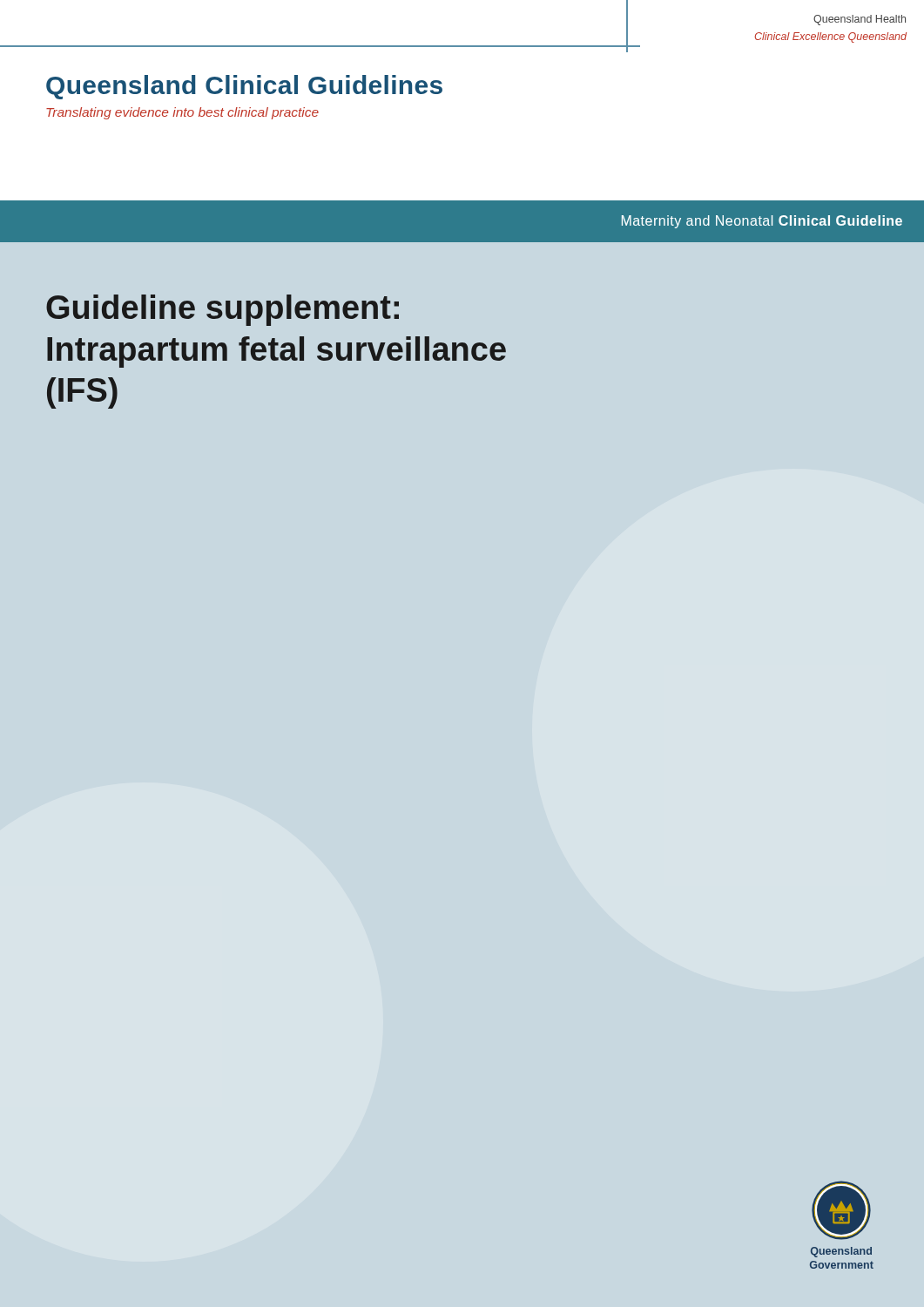Point to the text block starting "Maternity and Neonatal Clinical Guideline"
Image resolution: width=924 pixels, height=1307 pixels.
tap(762, 221)
